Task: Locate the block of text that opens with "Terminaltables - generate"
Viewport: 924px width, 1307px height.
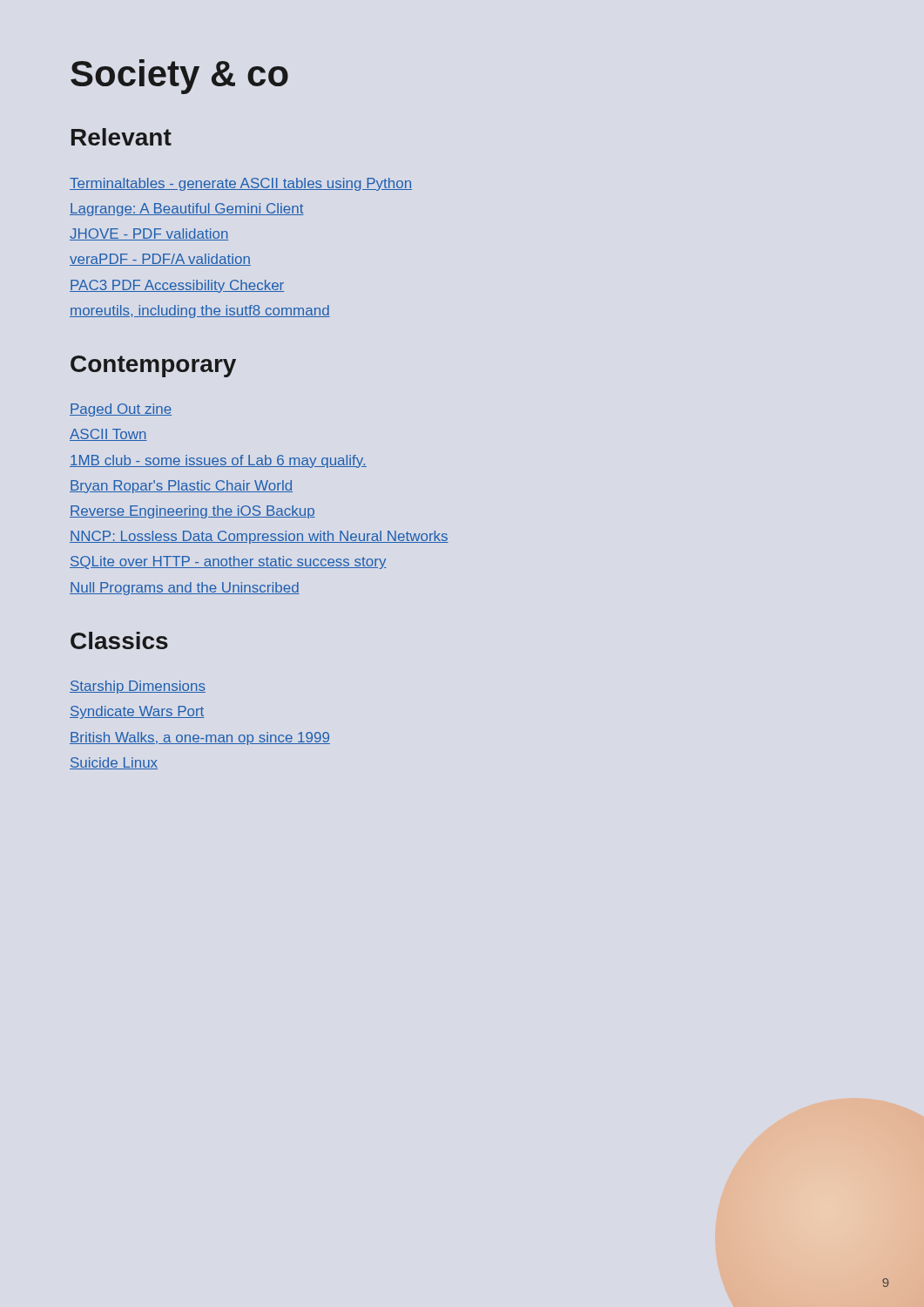Action: 241,183
